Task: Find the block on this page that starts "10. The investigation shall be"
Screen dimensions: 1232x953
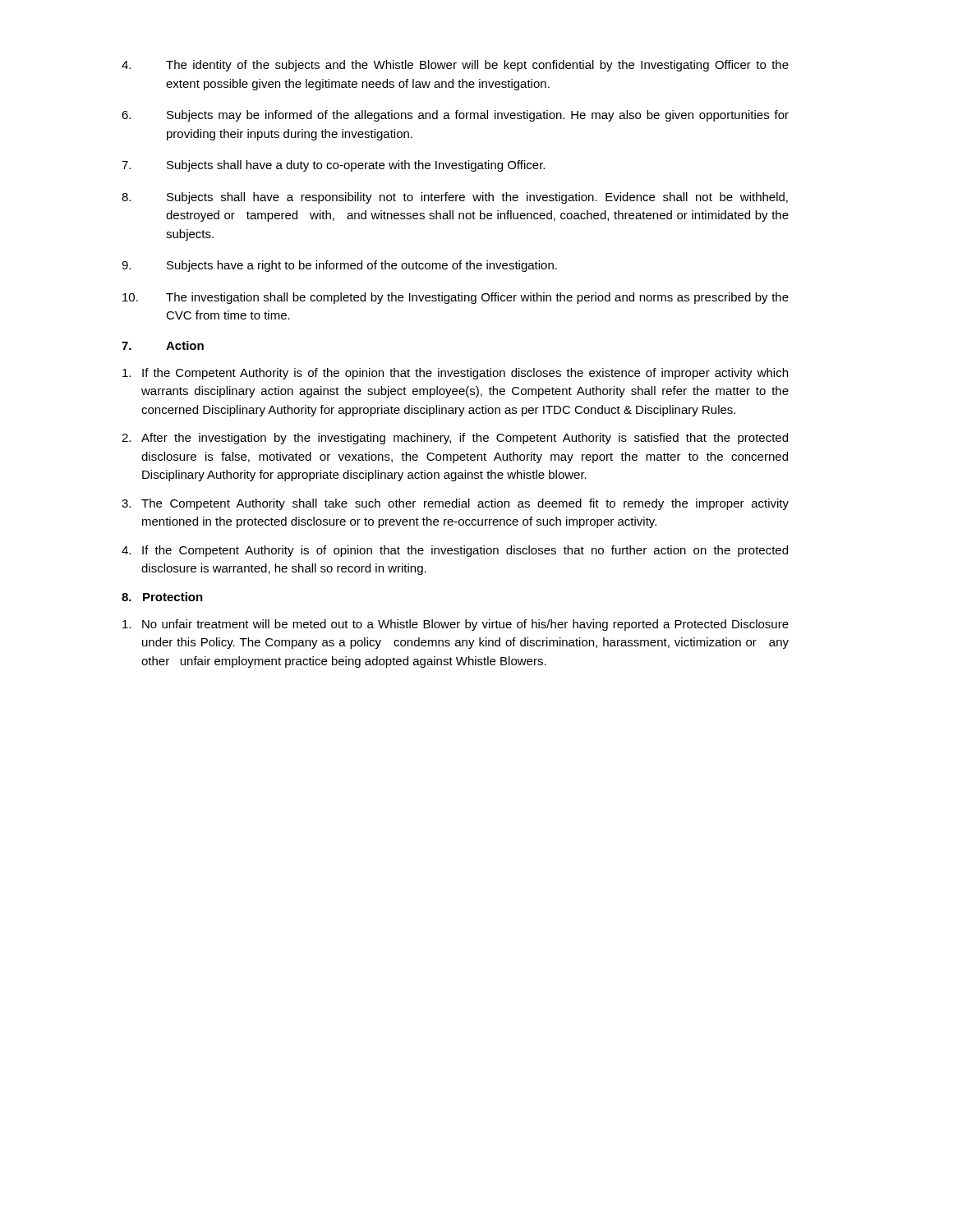Action: (455, 306)
